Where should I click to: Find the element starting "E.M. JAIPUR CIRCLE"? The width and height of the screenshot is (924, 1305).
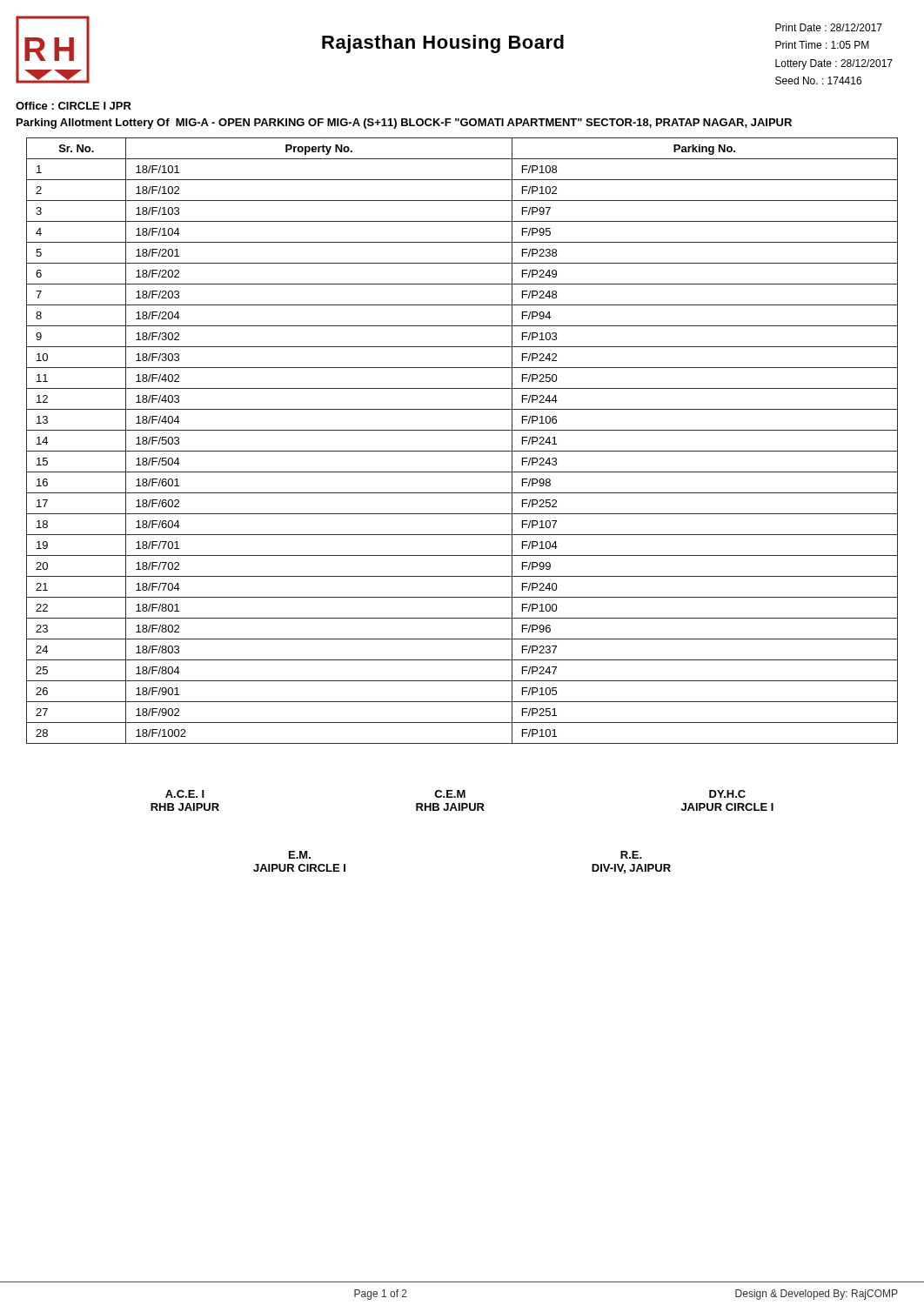(x=304, y=855)
